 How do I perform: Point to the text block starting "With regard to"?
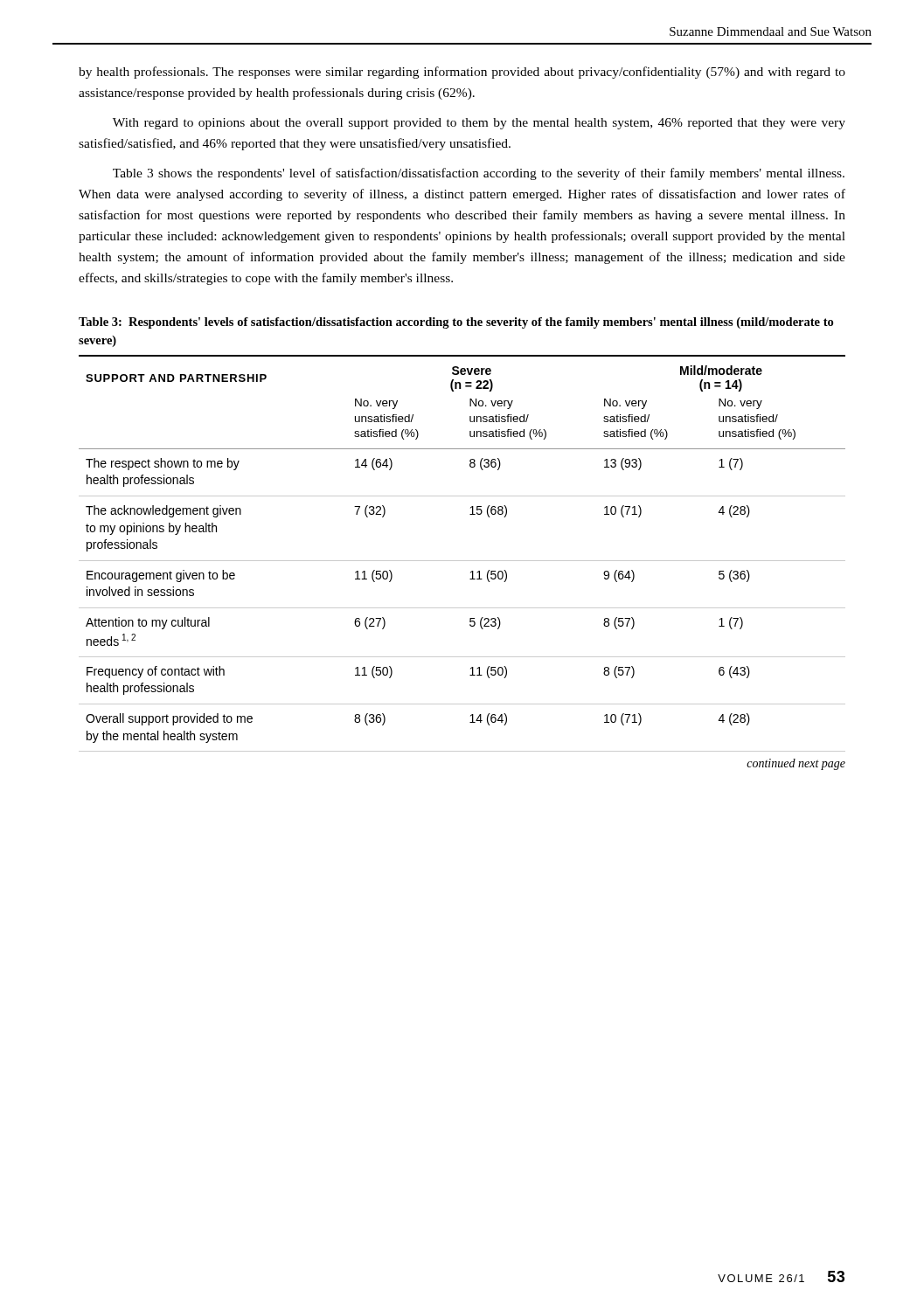click(462, 132)
